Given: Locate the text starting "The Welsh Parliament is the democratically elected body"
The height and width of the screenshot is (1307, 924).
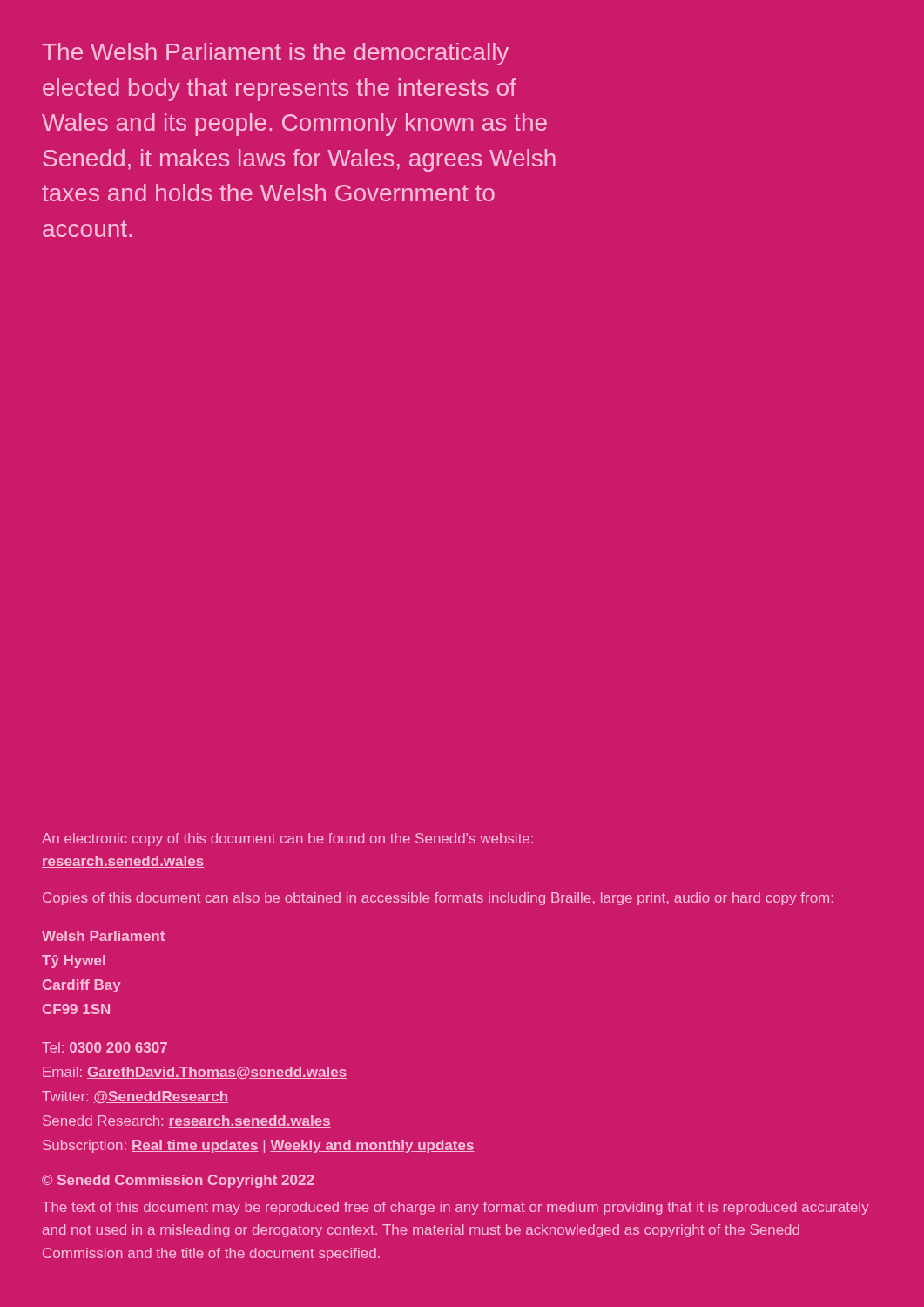Looking at the screenshot, I should [x=299, y=140].
